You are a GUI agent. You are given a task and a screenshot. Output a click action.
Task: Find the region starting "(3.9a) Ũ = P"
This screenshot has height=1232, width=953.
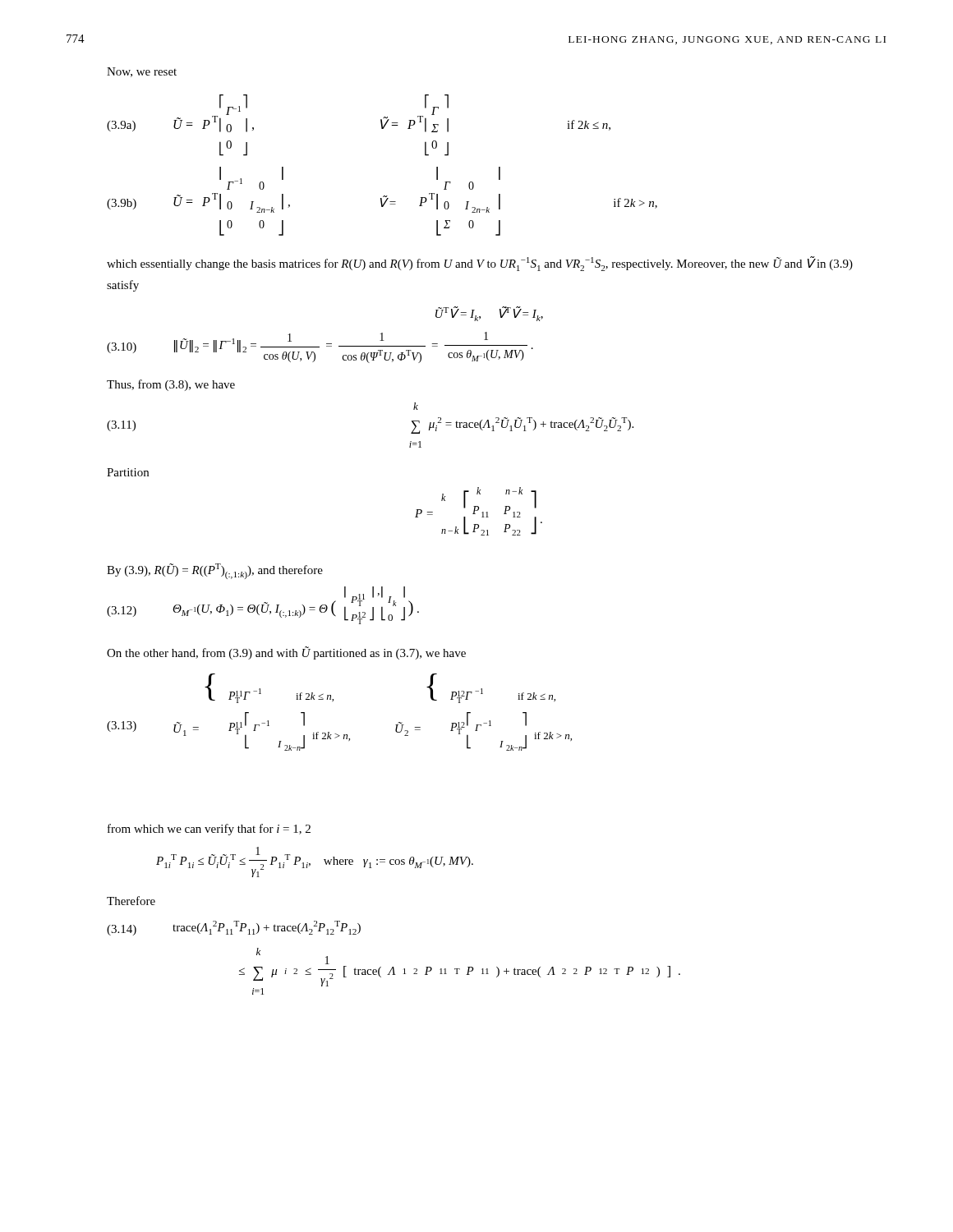[x=220, y=118]
